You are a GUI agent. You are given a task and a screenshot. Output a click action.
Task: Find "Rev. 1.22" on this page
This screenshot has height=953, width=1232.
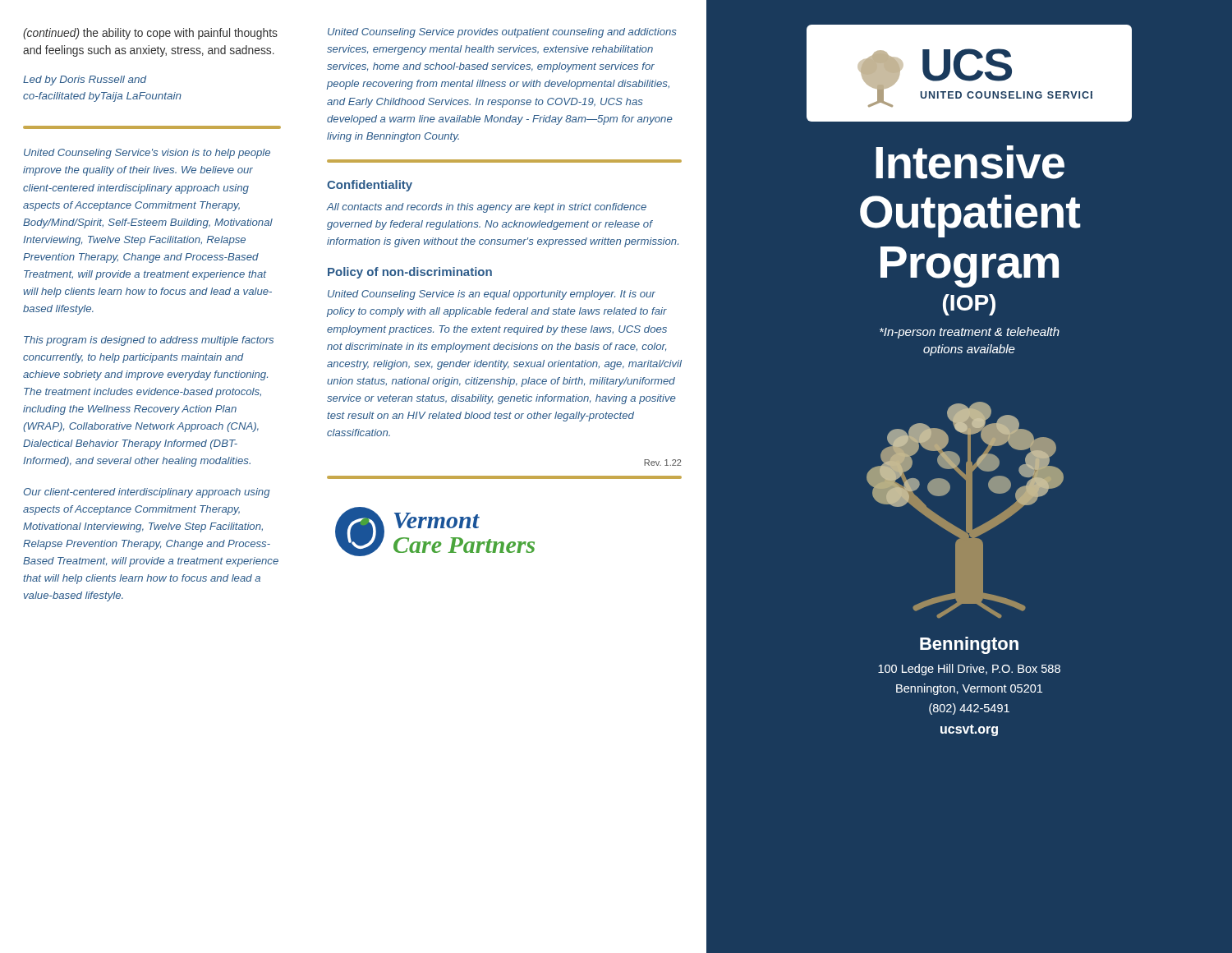coord(663,463)
